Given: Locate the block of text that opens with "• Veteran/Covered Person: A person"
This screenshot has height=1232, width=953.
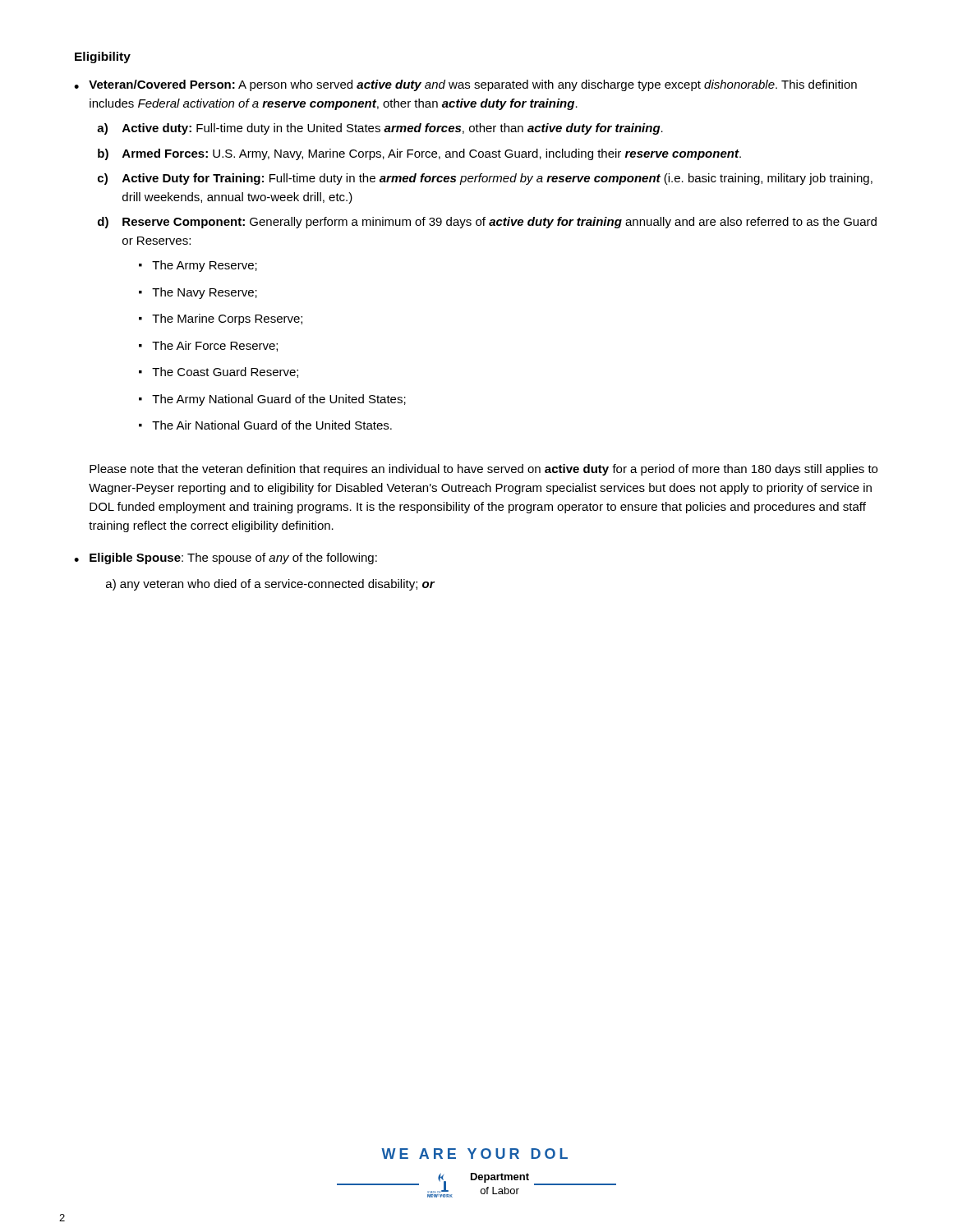Looking at the screenshot, I should [x=465, y=85].
